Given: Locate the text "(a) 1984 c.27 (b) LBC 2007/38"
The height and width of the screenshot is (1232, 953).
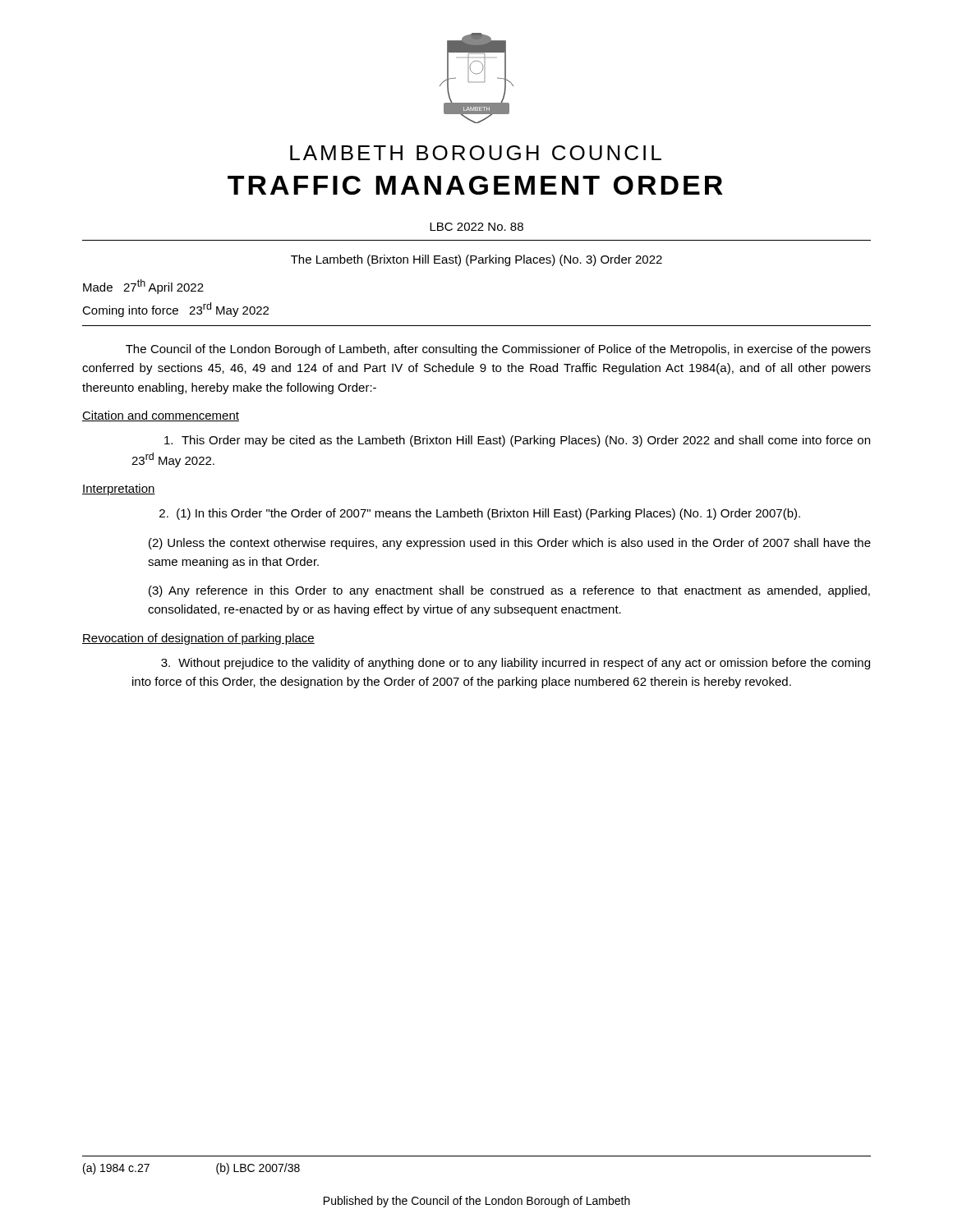Looking at the screenshot, I should pyautogui.click(x=118, y=1168).
